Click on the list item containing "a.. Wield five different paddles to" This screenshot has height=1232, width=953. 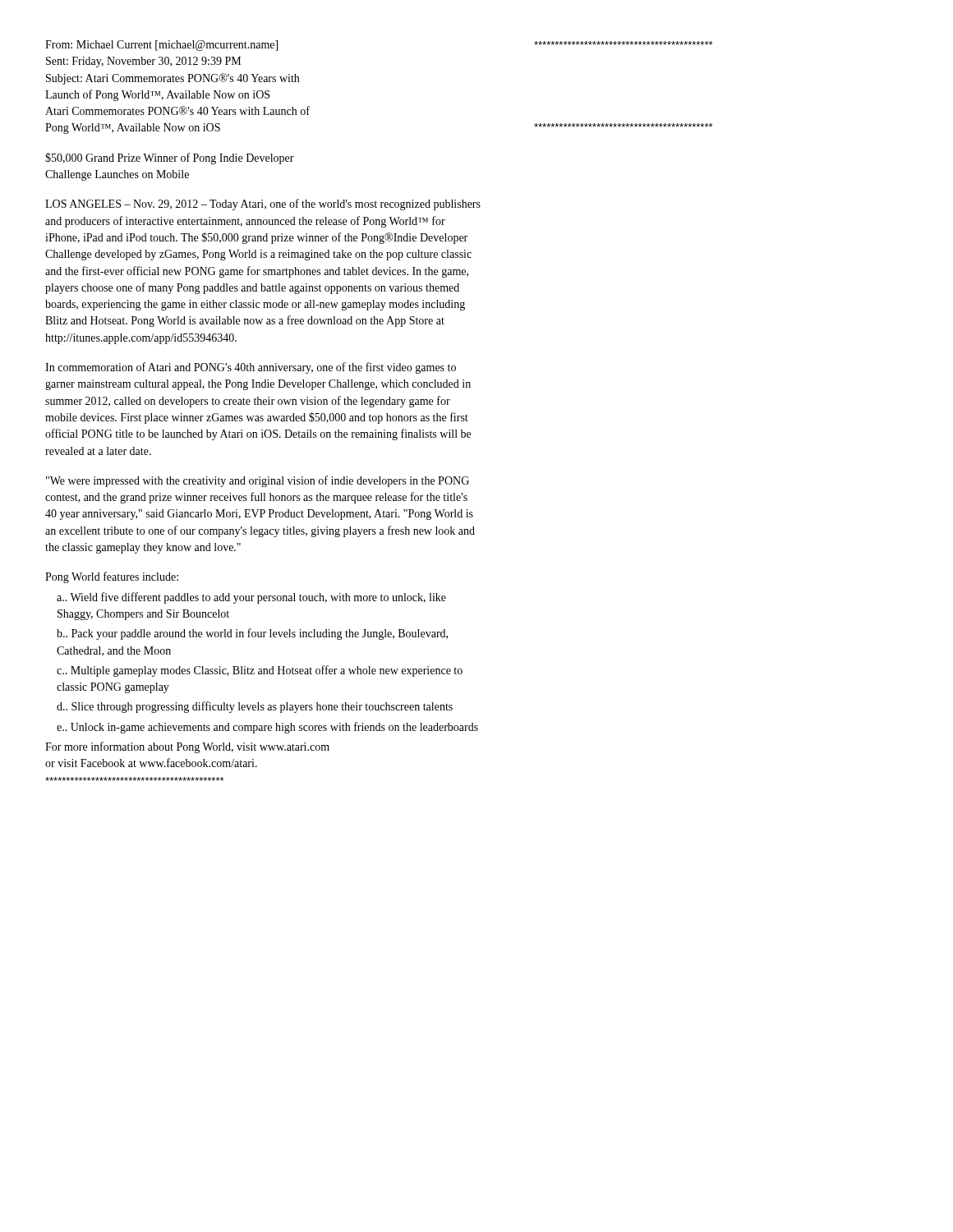pos(251,606)
